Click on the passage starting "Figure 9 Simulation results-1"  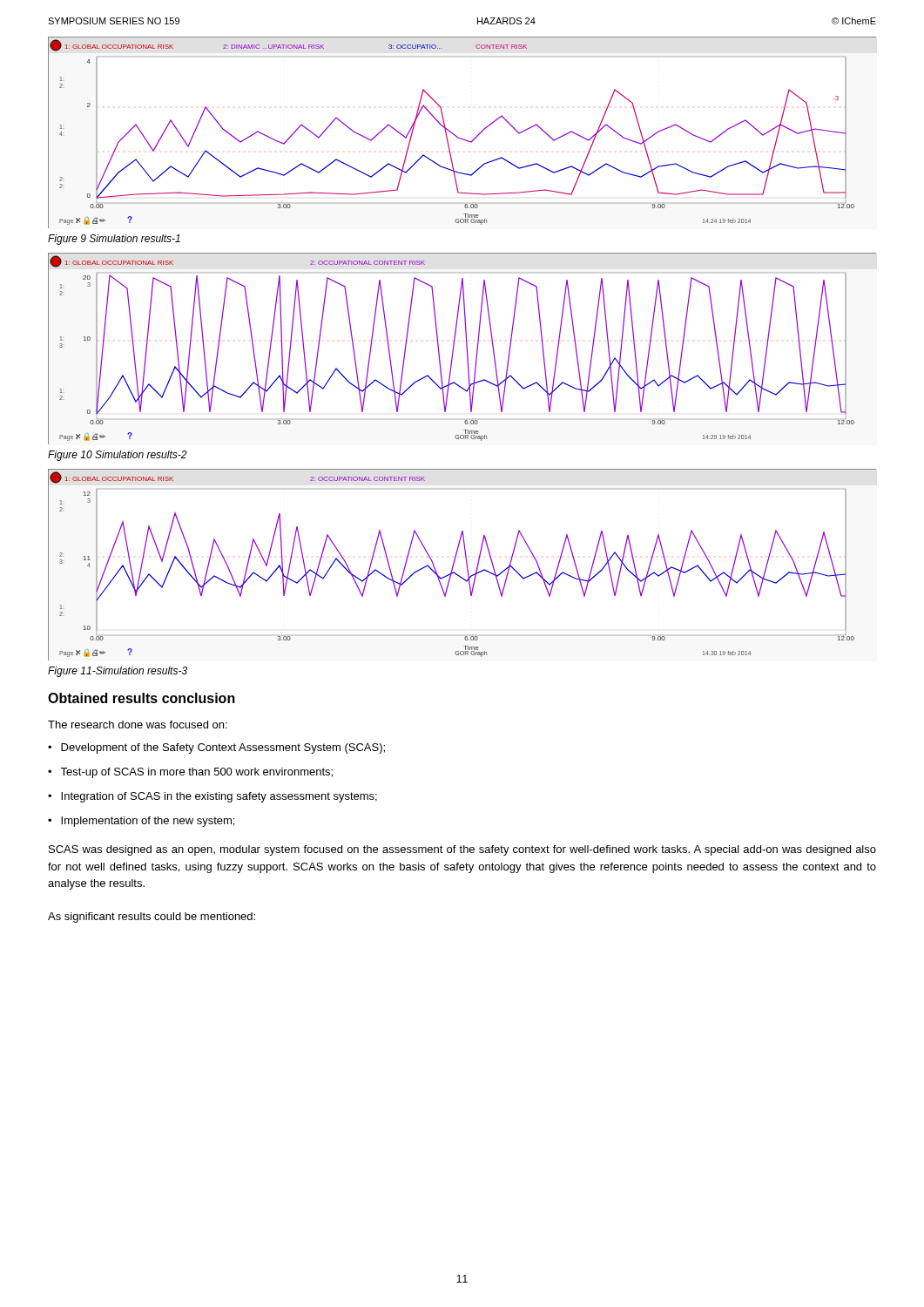pos(114,239)
